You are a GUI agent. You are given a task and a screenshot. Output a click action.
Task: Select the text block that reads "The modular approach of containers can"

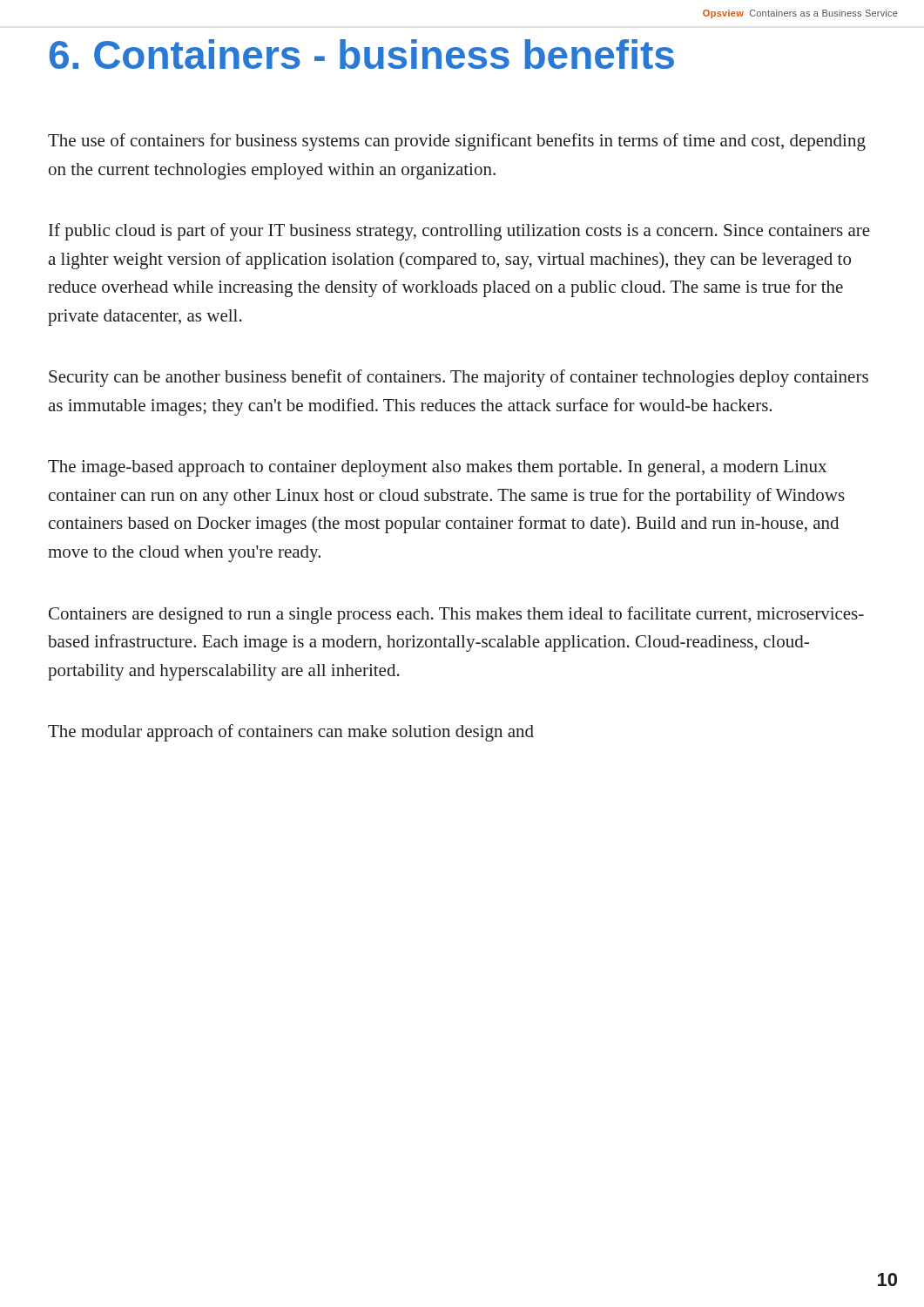click(x=291, y=731)
